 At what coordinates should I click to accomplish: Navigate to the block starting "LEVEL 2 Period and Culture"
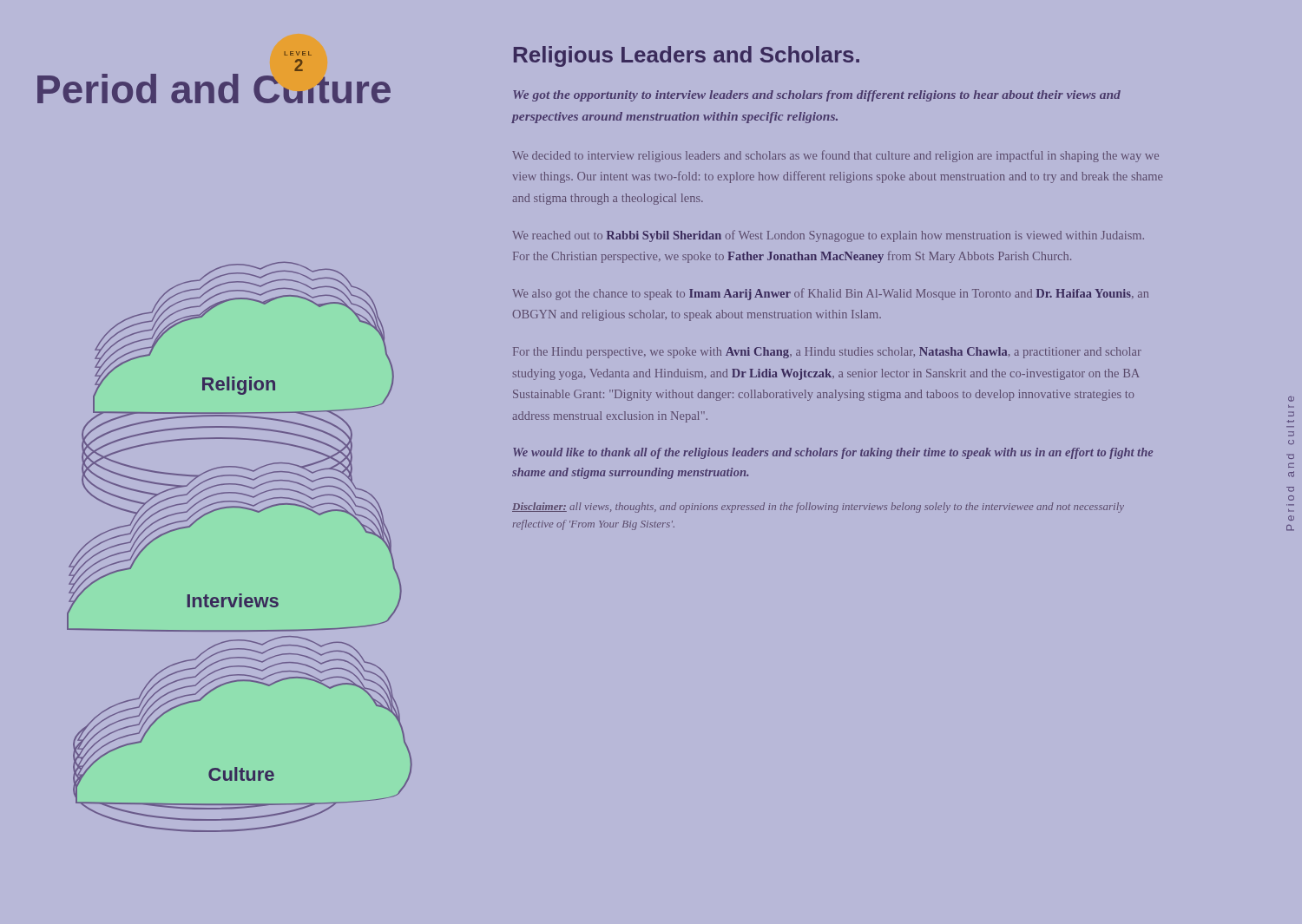(x=226, y=77)
